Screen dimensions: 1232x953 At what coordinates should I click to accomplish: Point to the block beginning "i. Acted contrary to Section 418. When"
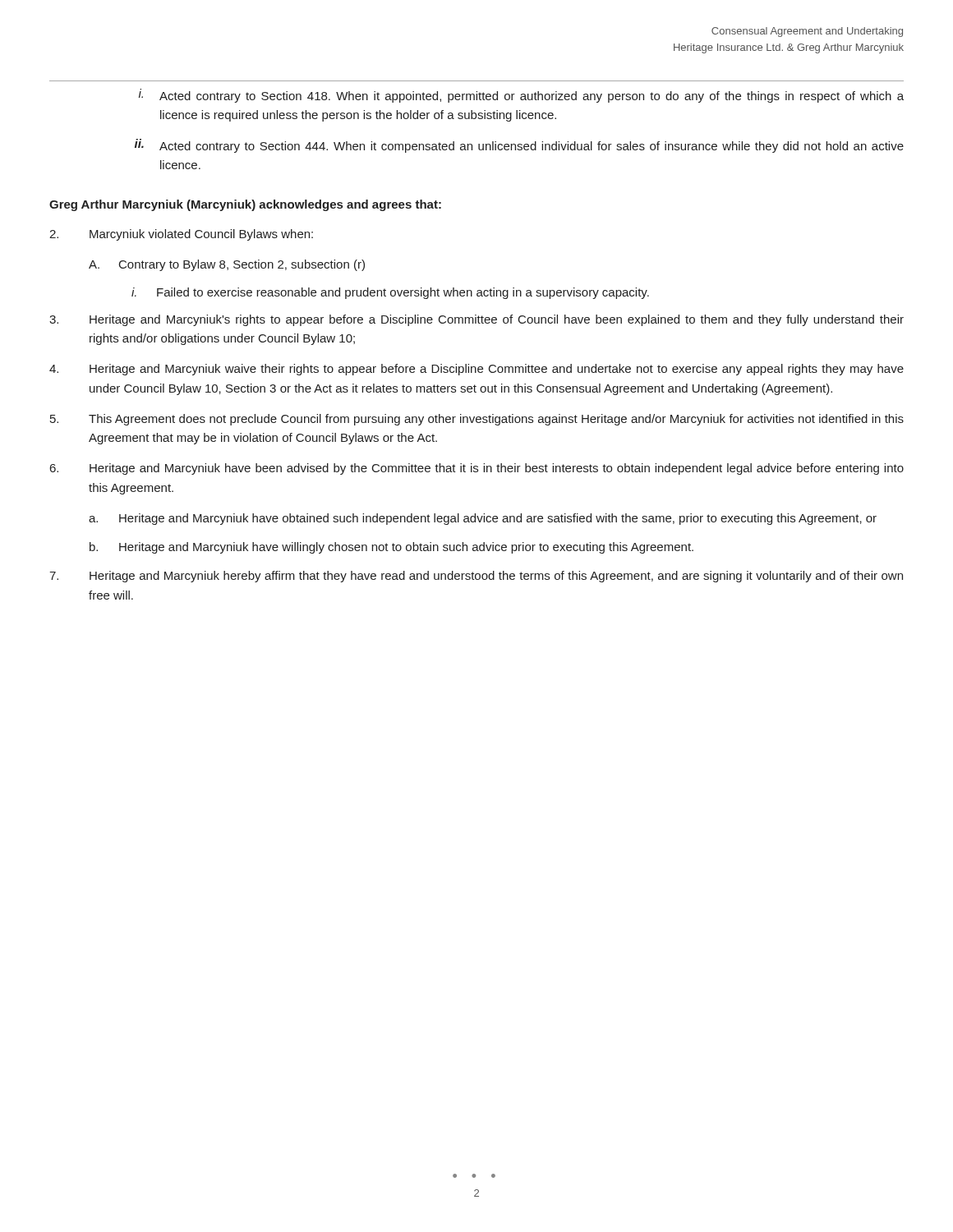tap(509, 105)
